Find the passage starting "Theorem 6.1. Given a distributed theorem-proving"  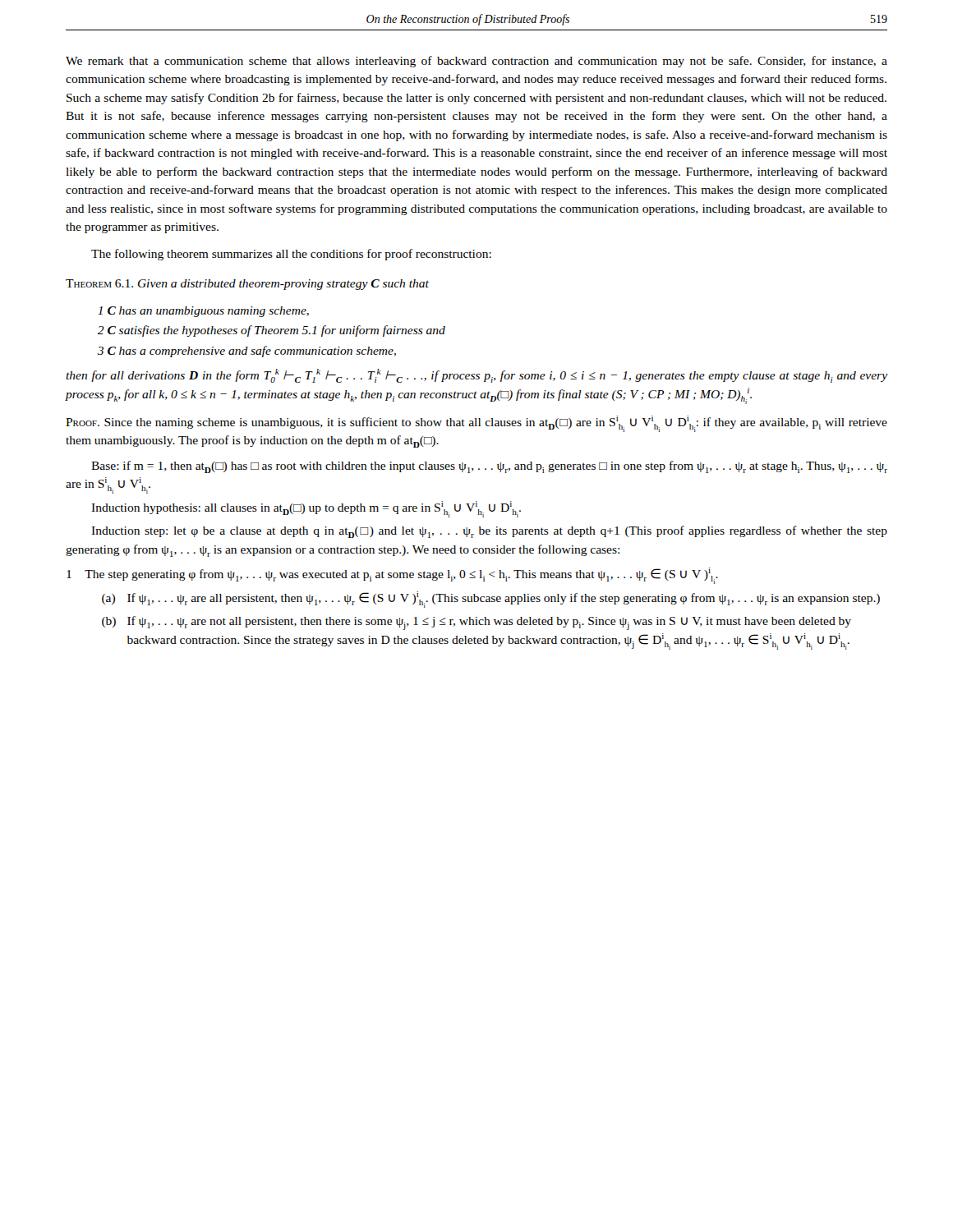pos(247,285)
